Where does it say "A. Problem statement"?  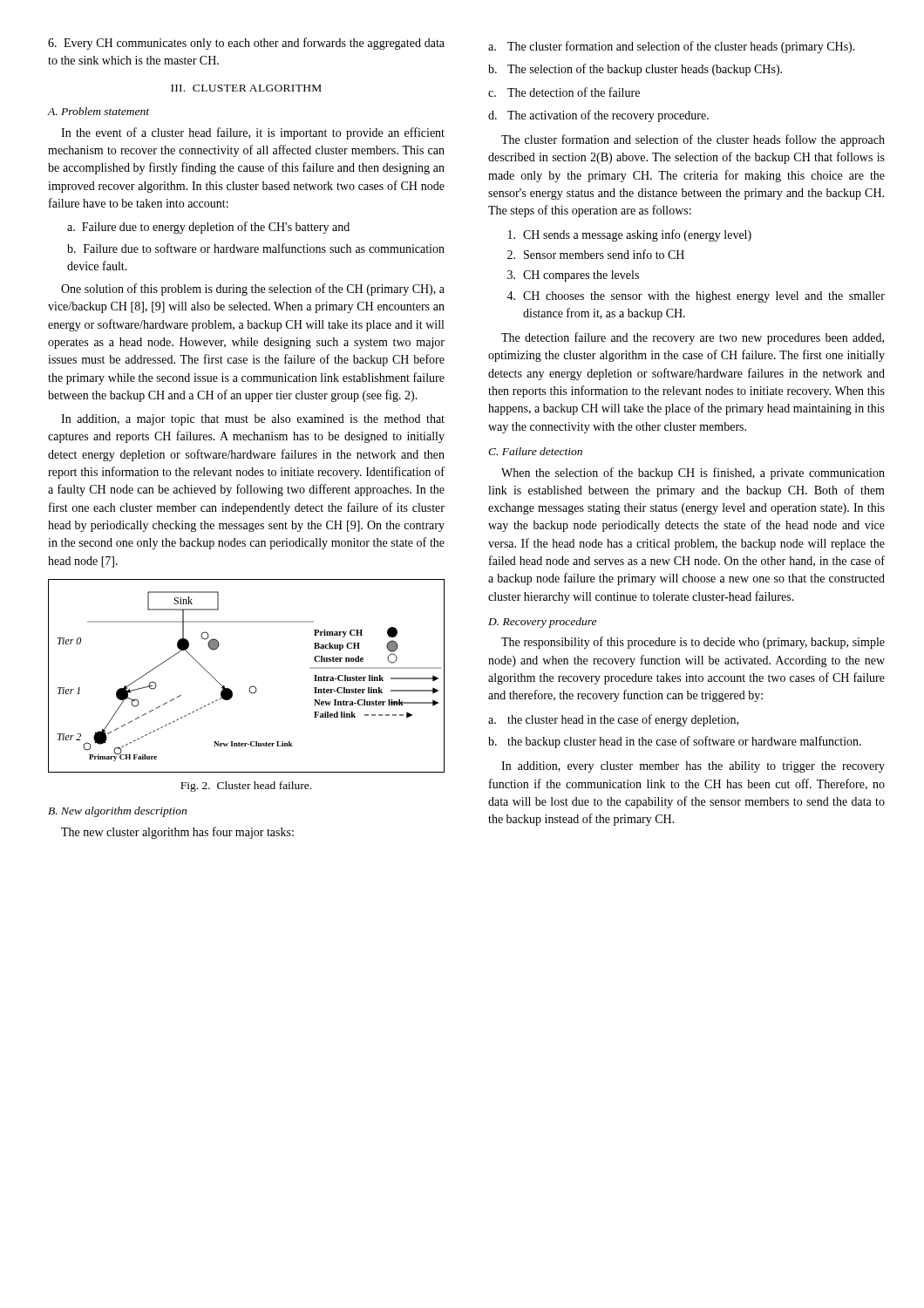point(99,111)
